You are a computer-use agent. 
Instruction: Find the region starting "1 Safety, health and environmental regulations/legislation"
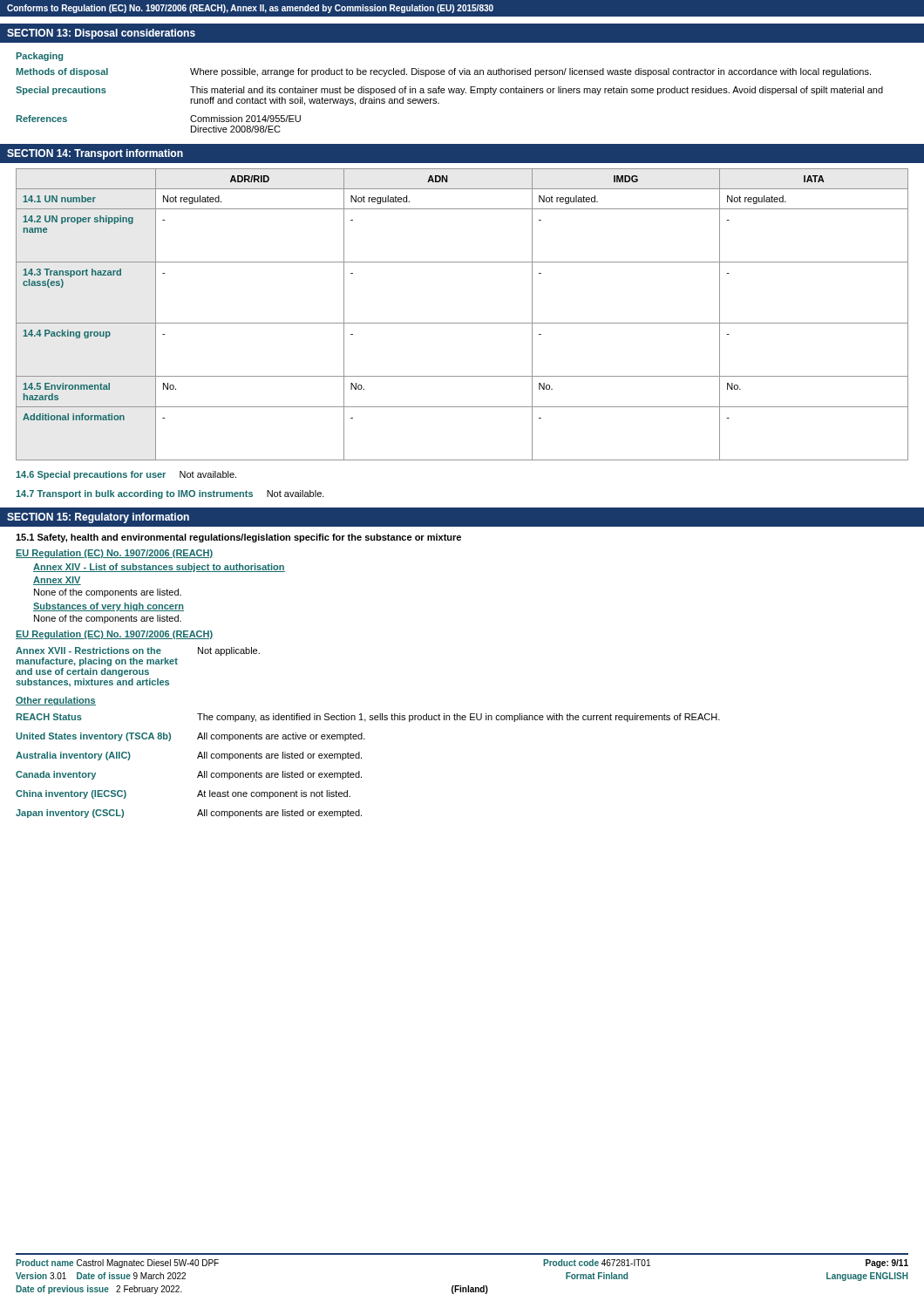pos(239,537)
